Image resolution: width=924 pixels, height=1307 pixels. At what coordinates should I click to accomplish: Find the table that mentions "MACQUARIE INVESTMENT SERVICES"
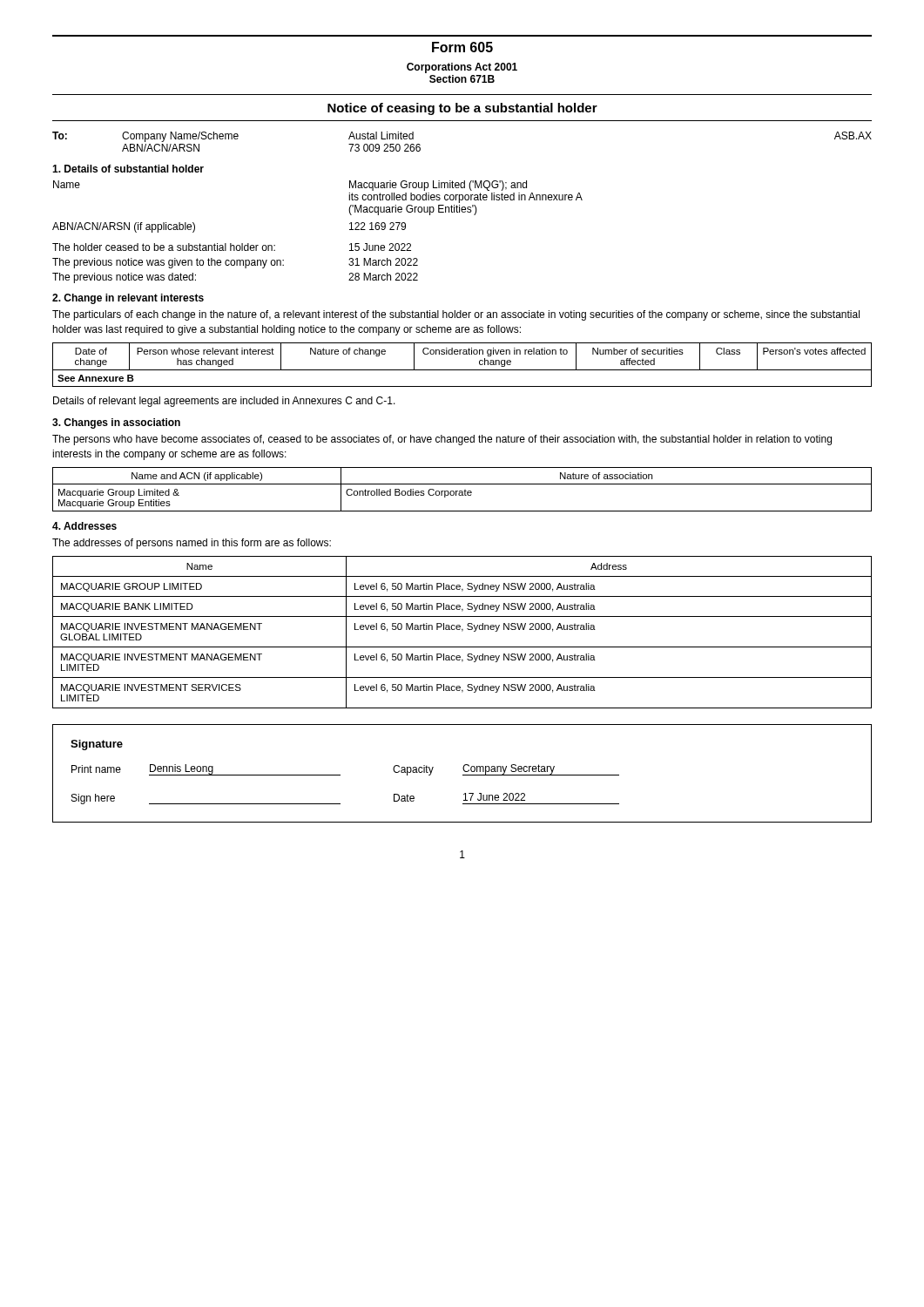point(462,632)
